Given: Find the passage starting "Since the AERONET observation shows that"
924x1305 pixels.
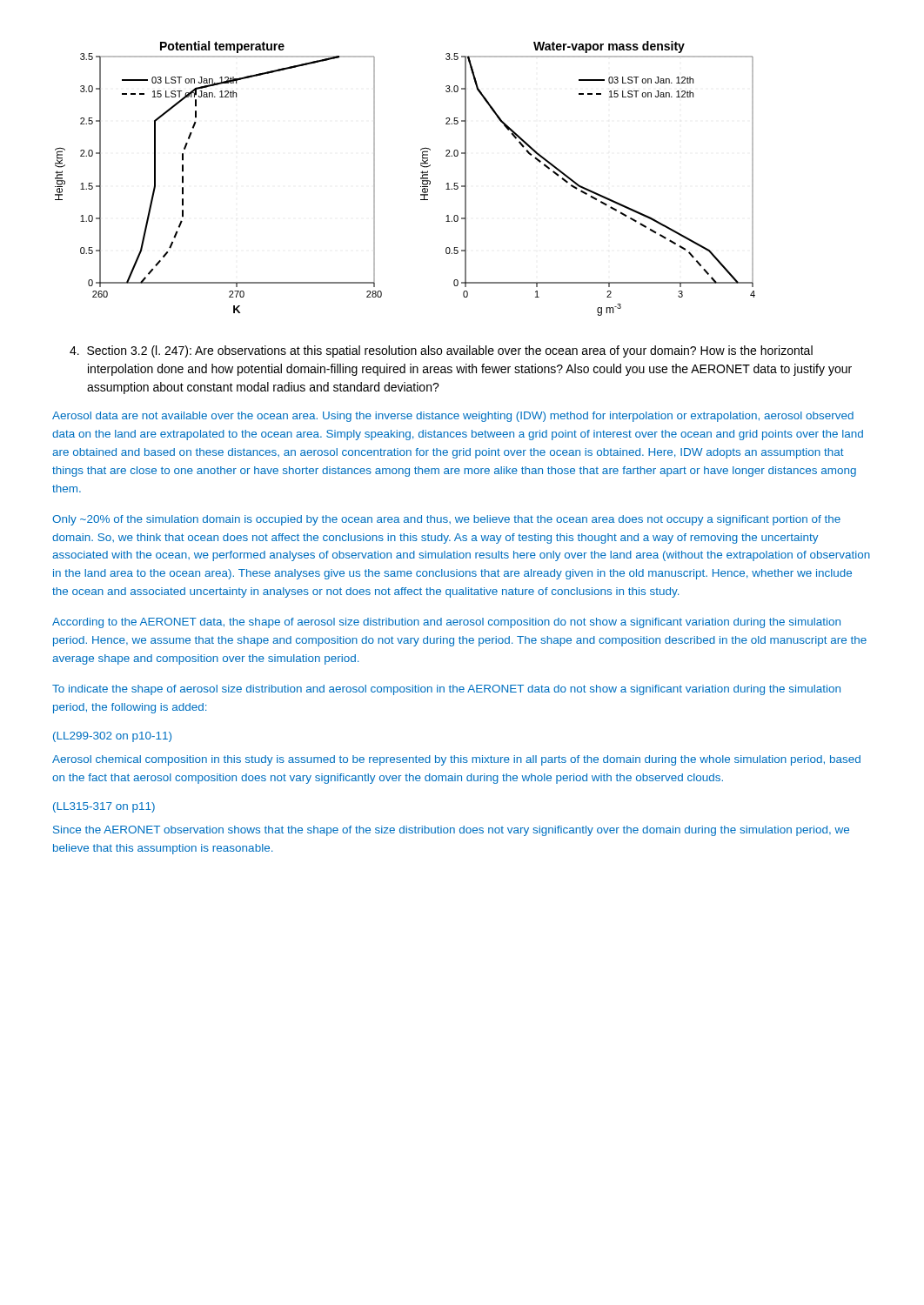Looking at the screenshot, I should (x=451, y=838).
